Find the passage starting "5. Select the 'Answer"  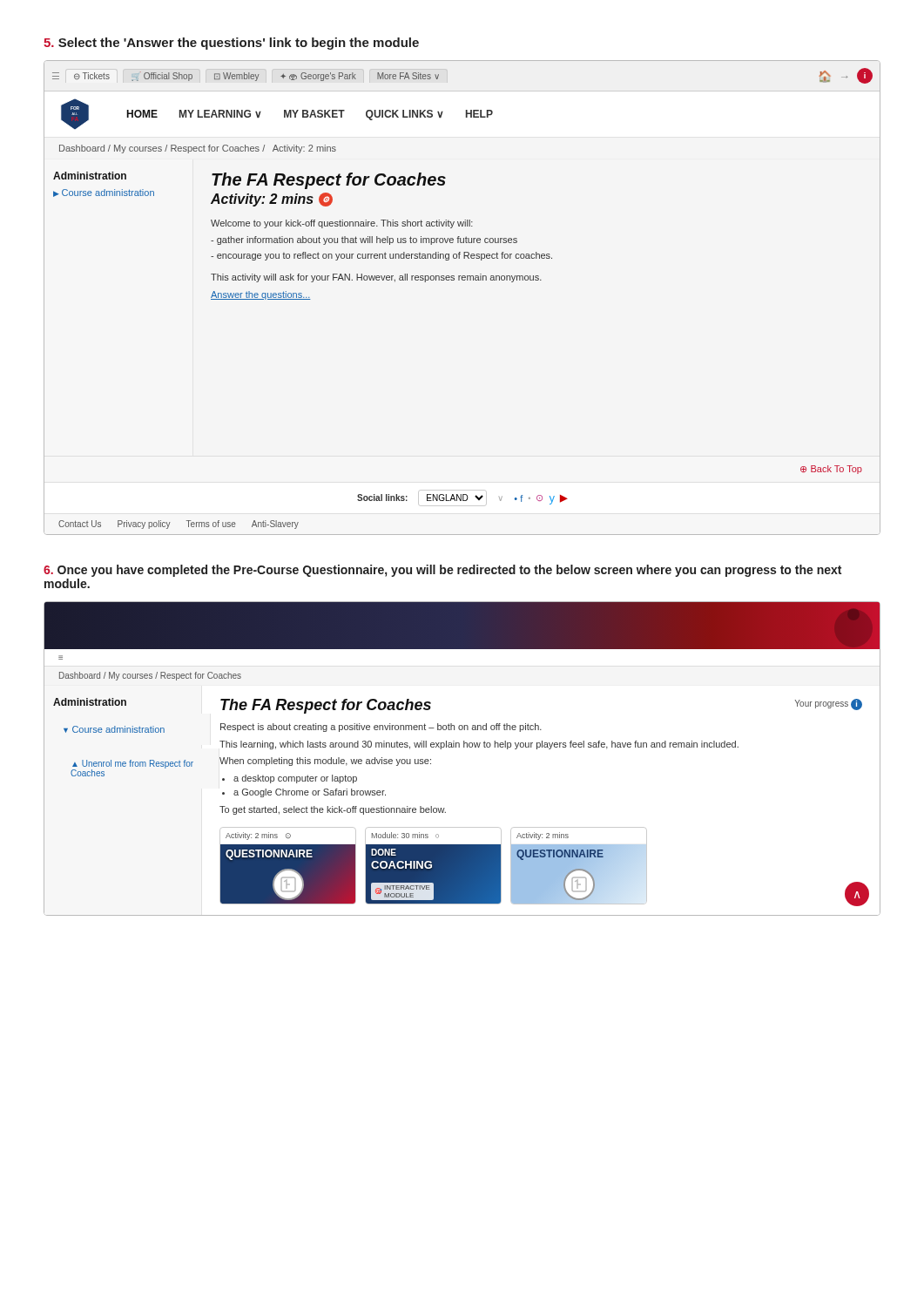tap(231, 42)
